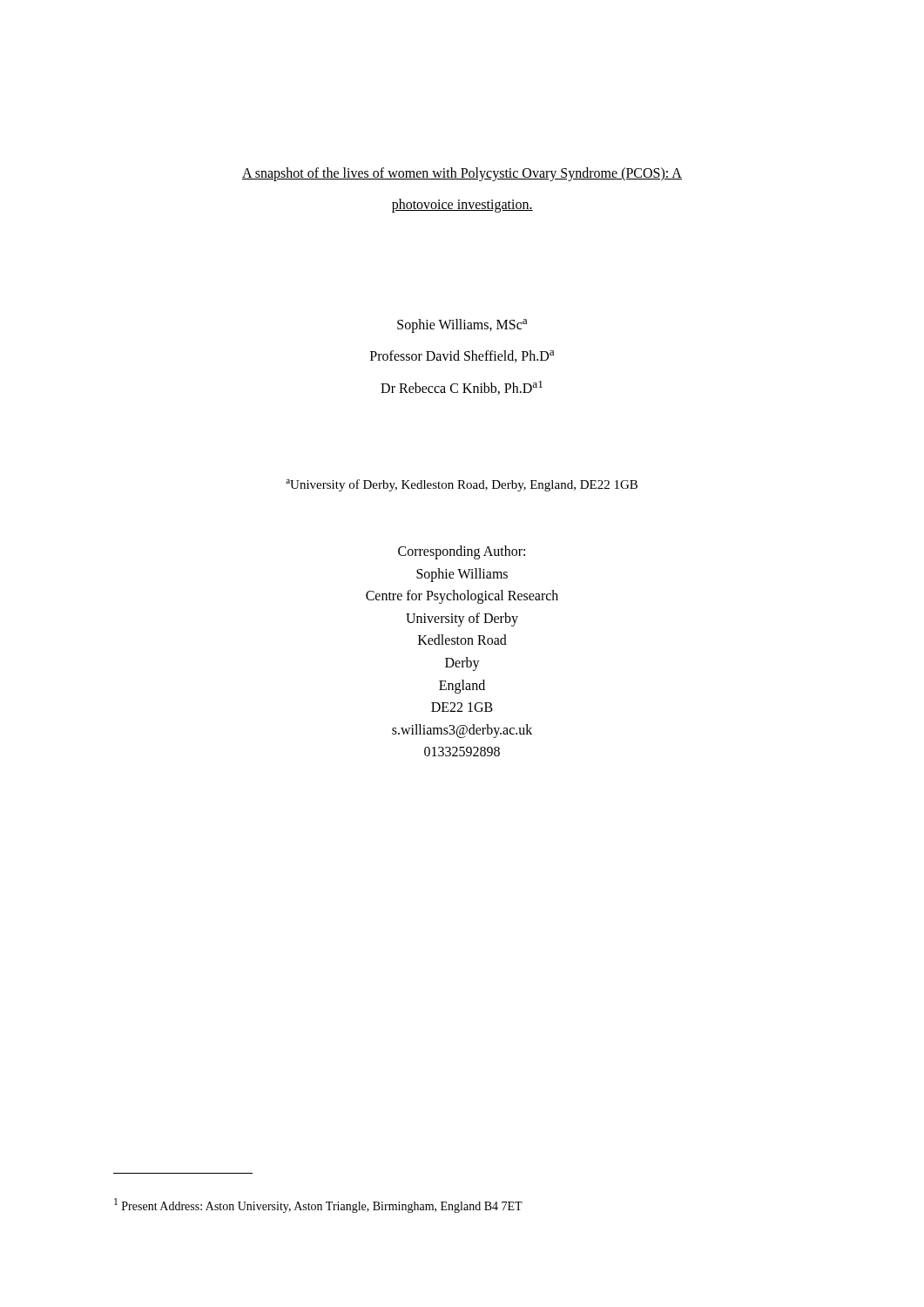This screenshot has width=924, height=1307.
Task: Navigate to the passage starting "Corresponding Author: Sophie Williams Centre for Psychological"
Action: pyautogui.click(x=462, y=651)
